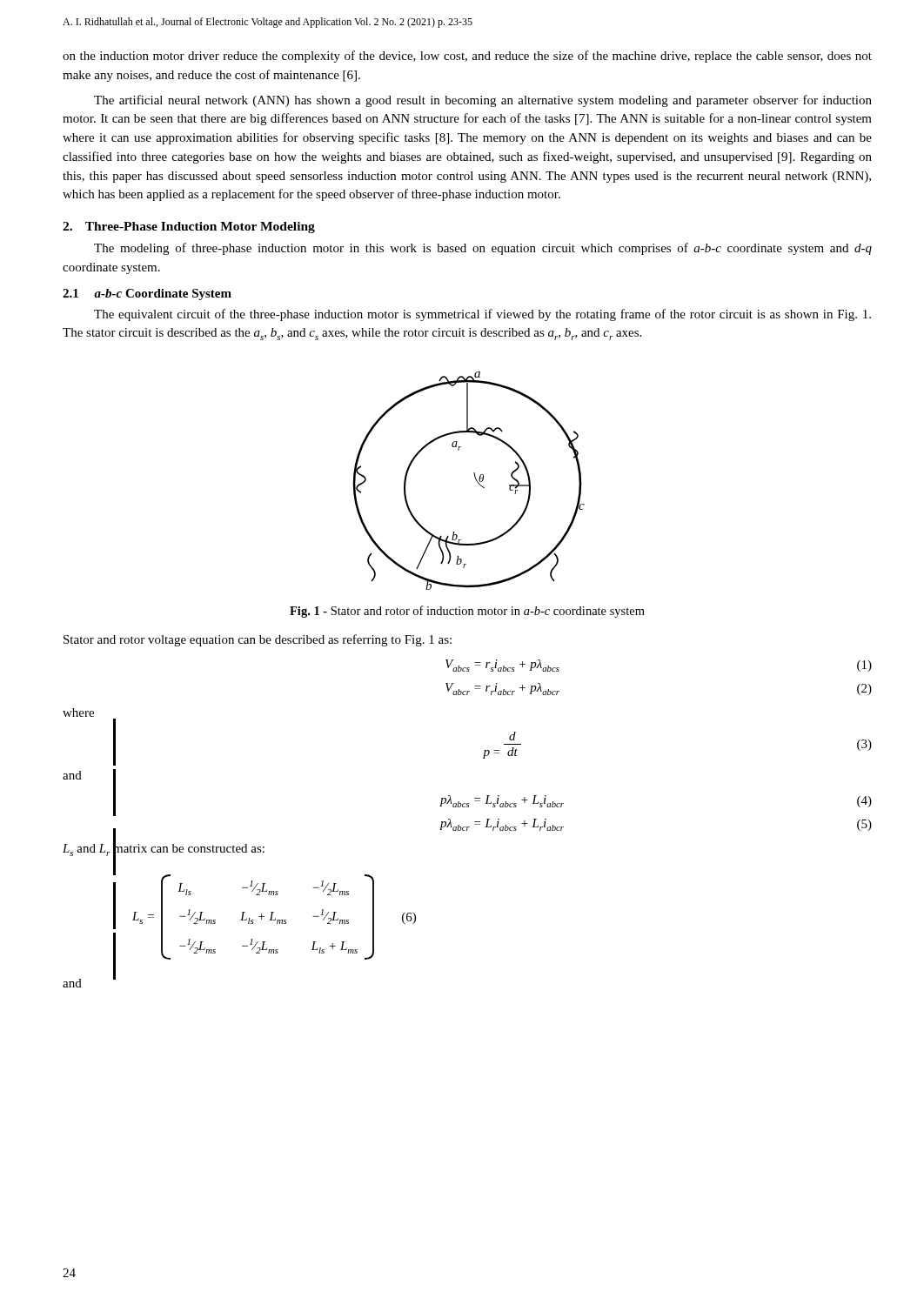Navigate to the element starting "pλabcr = Lriabcs +"

click(524, 824)
